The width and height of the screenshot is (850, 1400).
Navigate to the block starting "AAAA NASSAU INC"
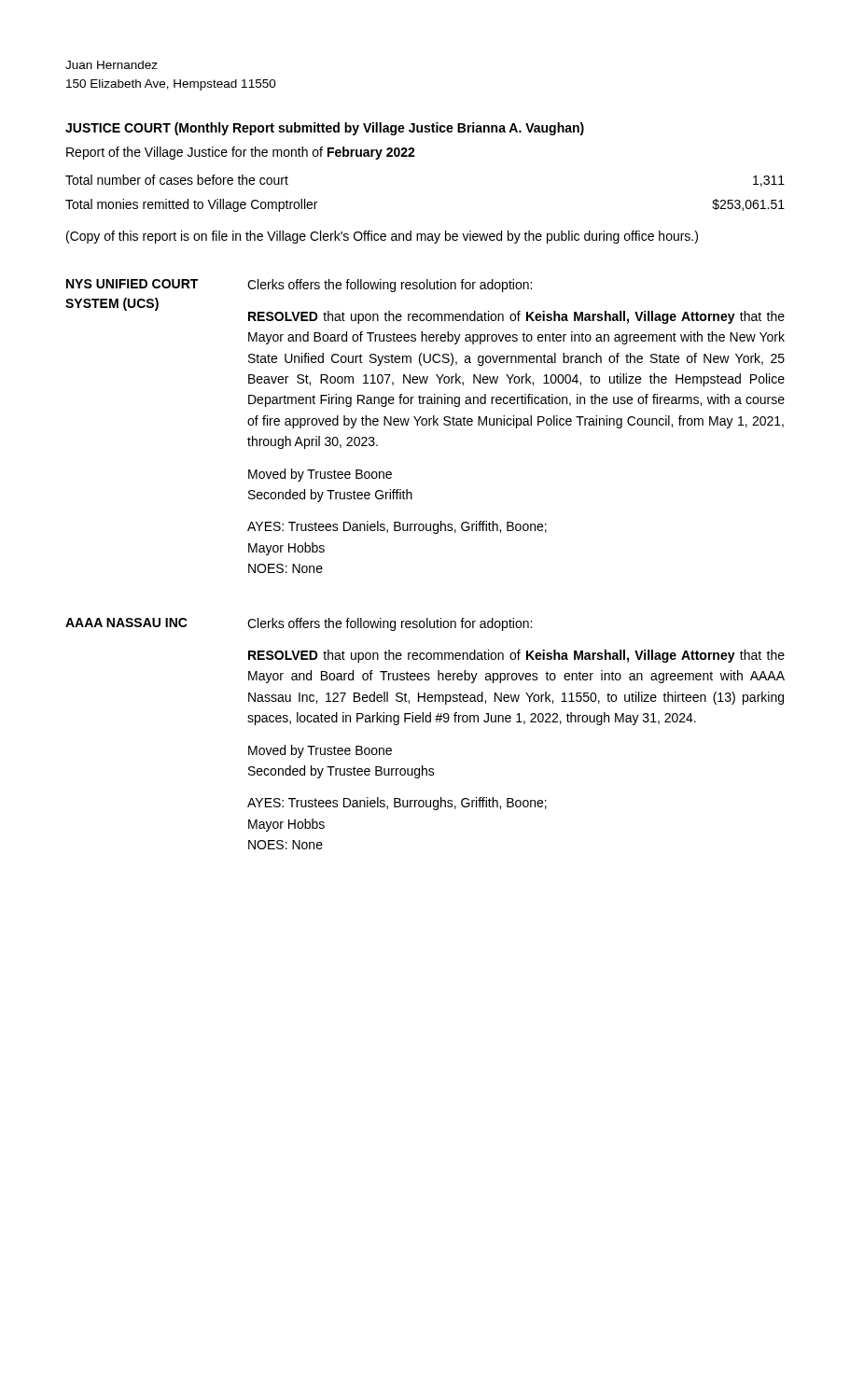126,622
